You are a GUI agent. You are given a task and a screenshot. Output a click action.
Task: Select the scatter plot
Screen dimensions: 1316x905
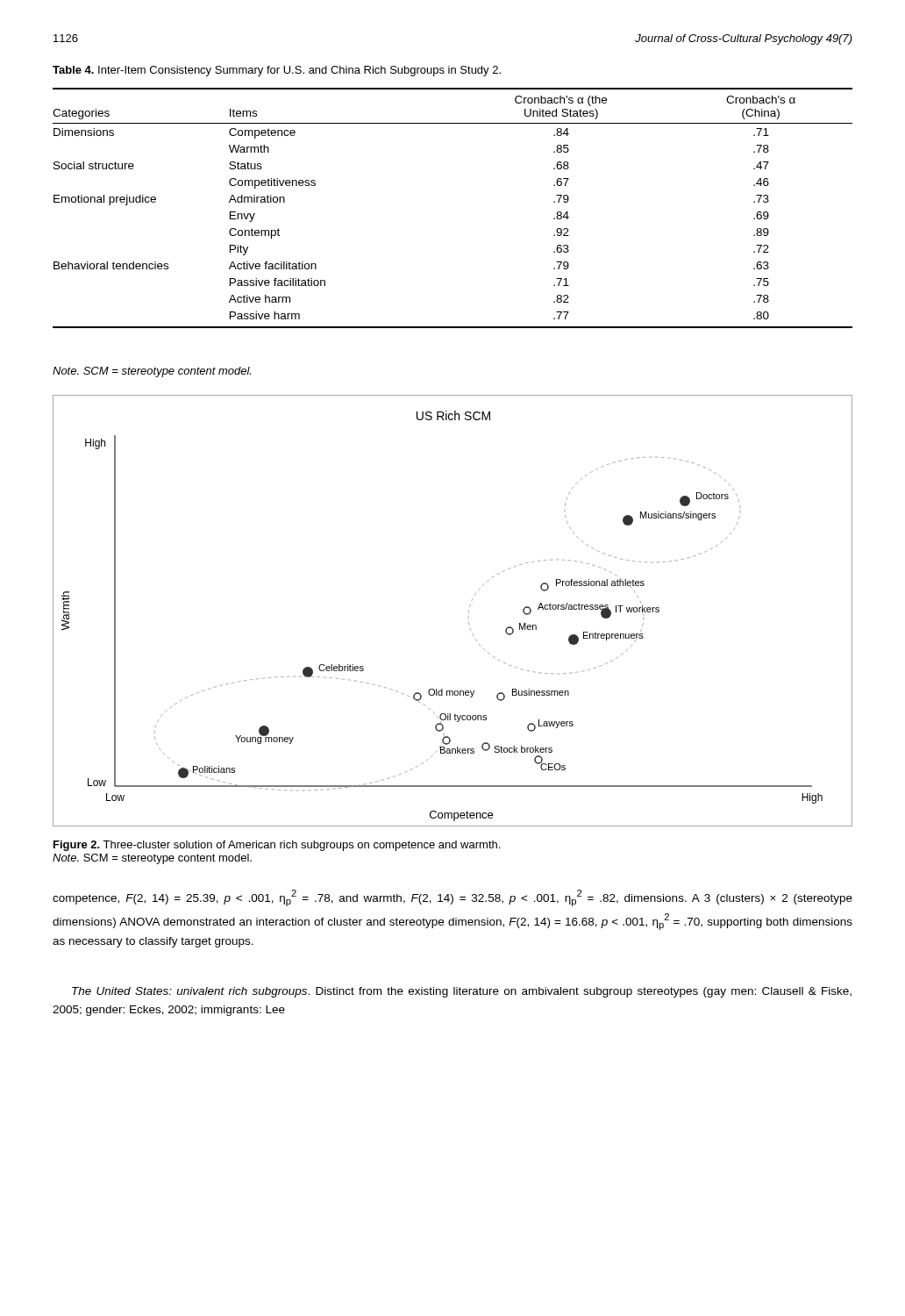452,611
